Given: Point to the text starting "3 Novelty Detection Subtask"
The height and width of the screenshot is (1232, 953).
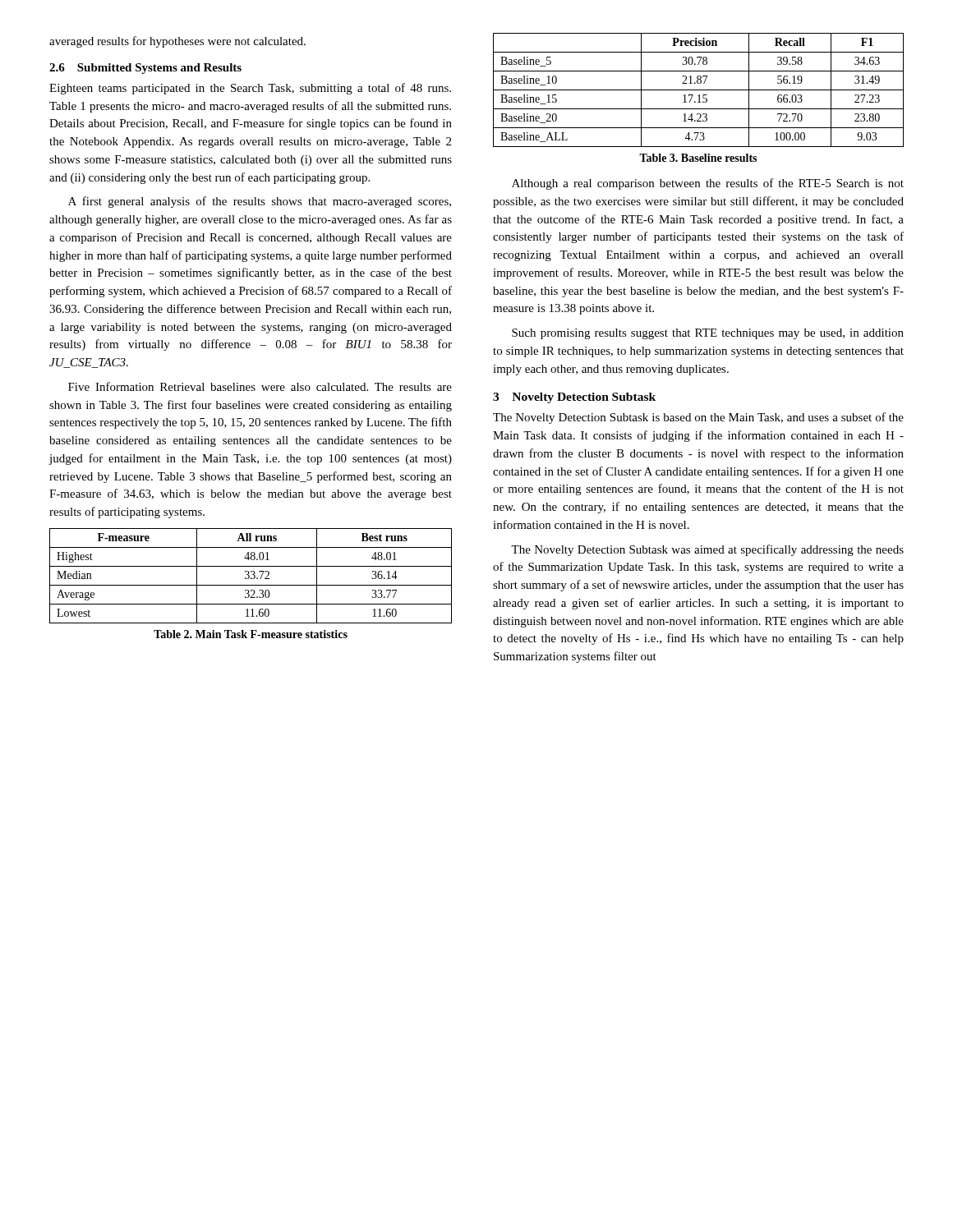Looking at the screenshot, I should pyautogui.click(x=574, y=397).
